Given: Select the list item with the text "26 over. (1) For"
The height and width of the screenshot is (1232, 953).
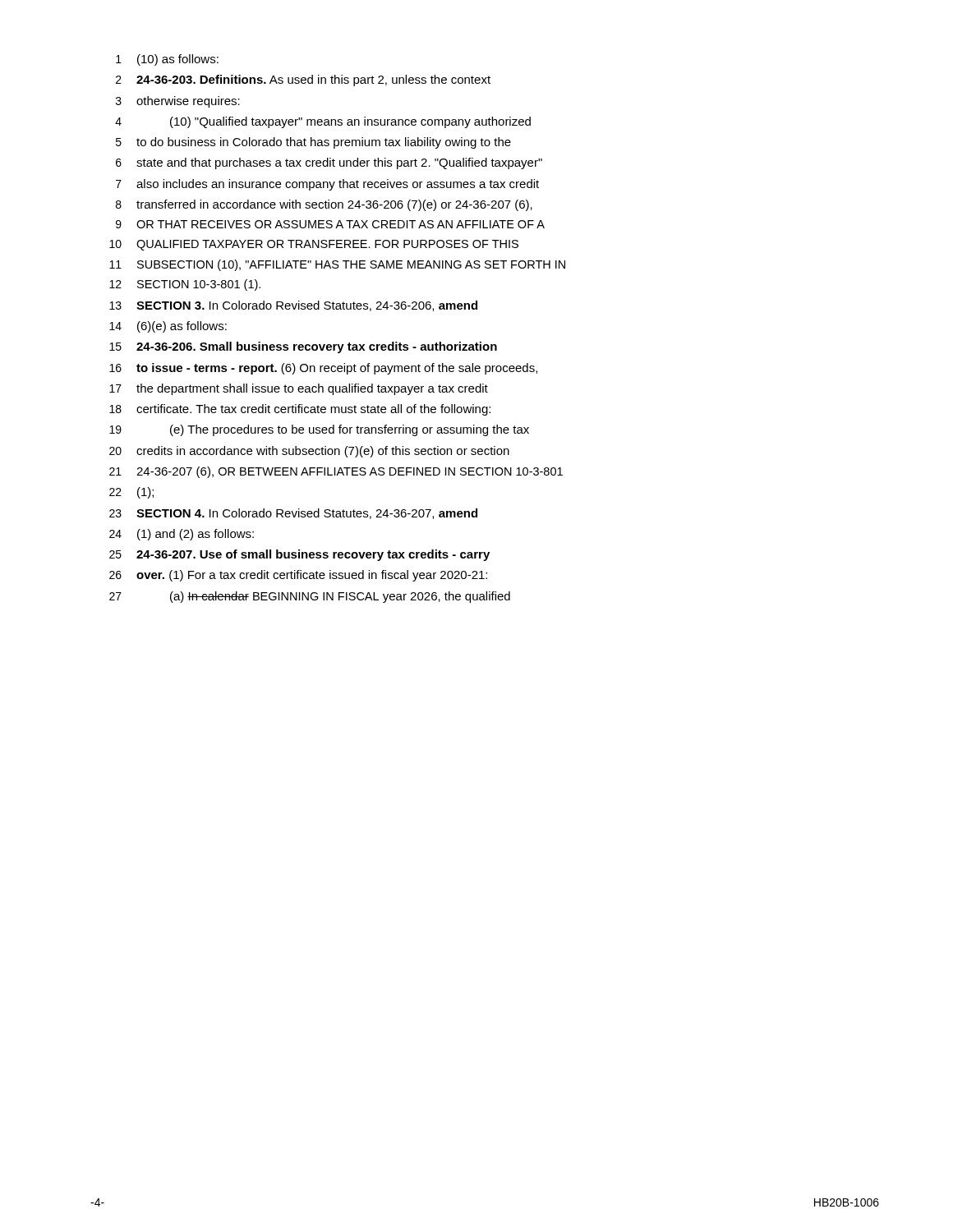Looking at the screenshot, I should [x=485, y=575].
